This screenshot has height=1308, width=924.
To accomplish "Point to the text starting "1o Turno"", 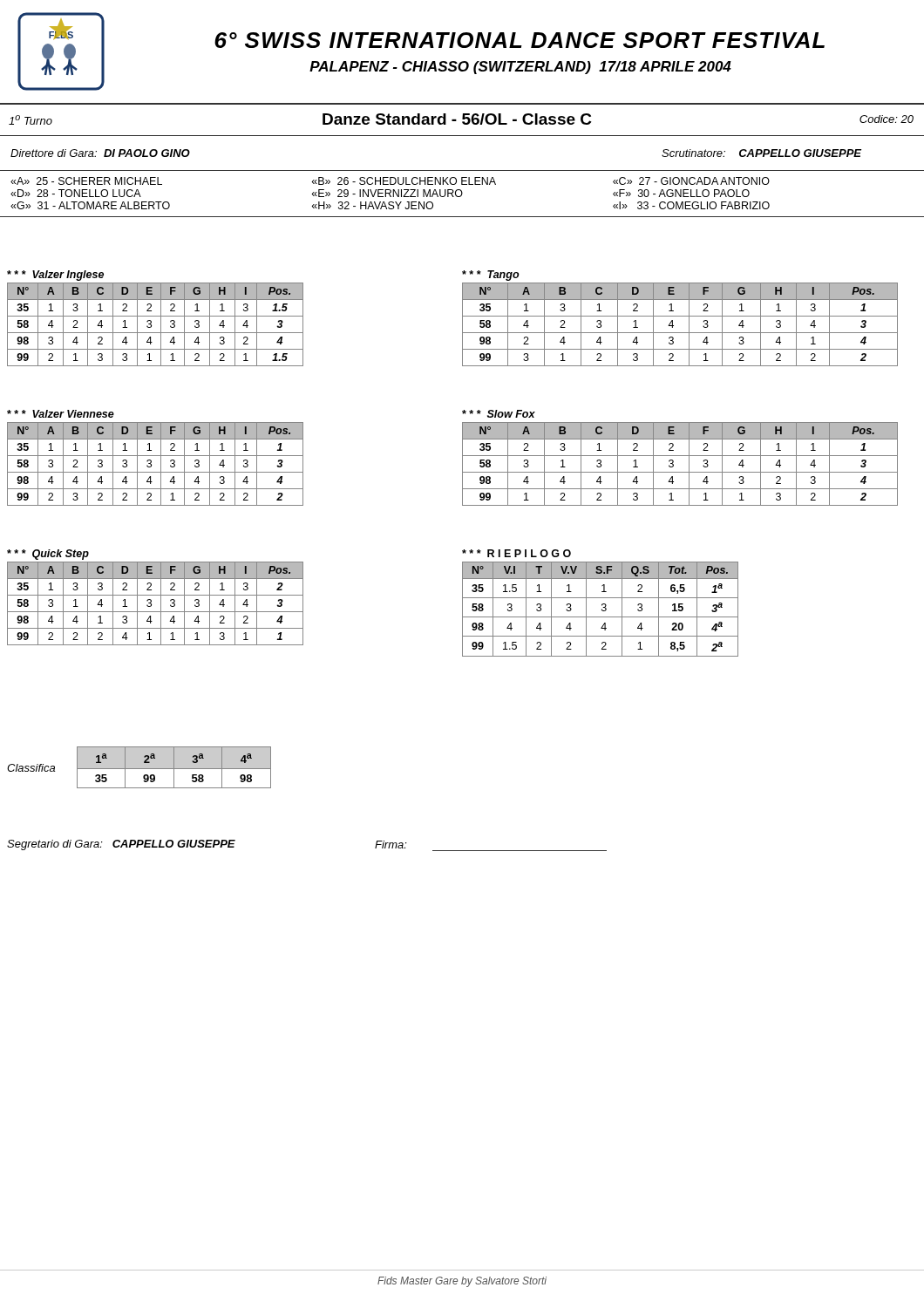I will coord(30,119).
